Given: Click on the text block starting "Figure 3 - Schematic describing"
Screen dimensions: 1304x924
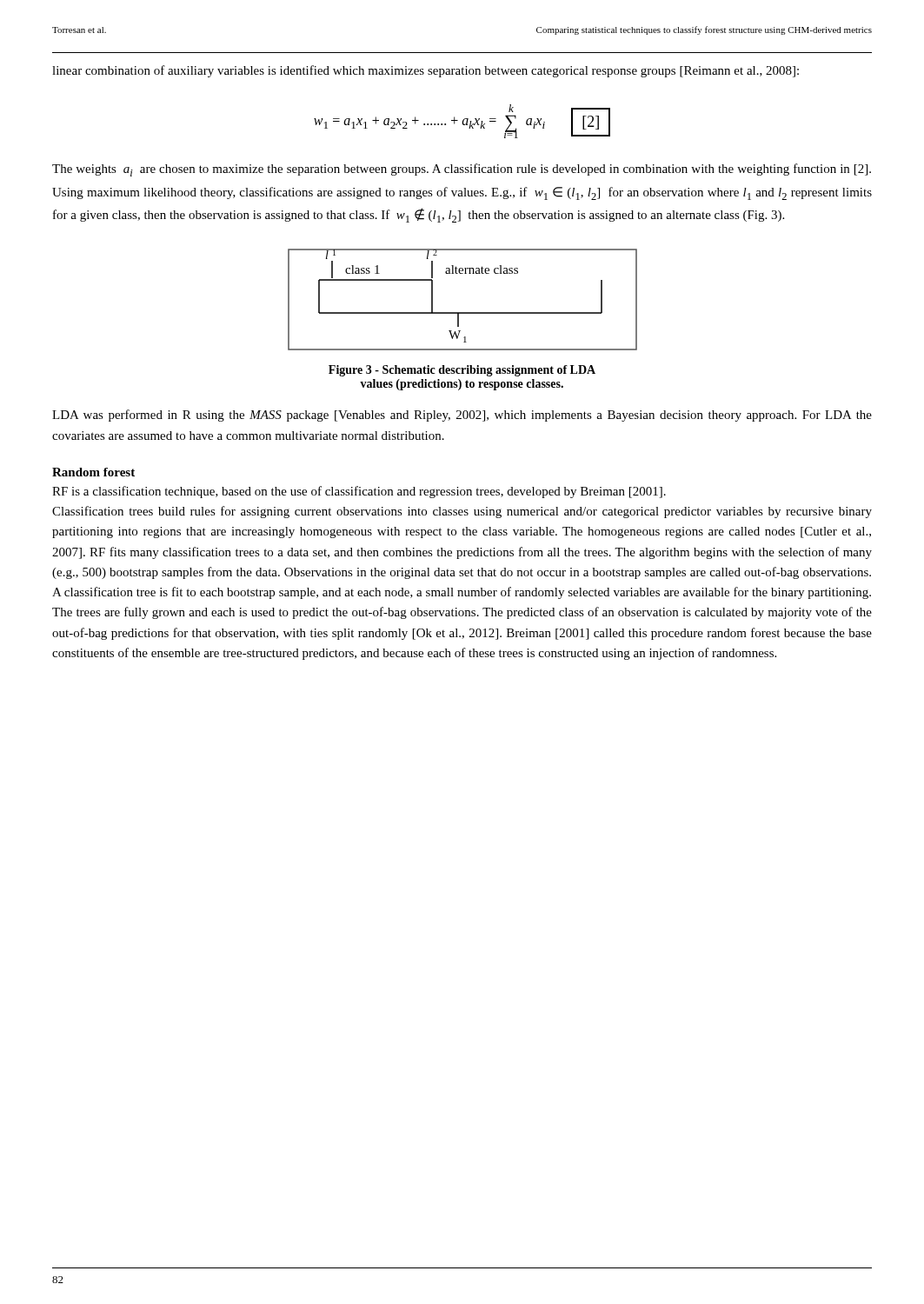Looking at the screenshot, I should point(462,377).
